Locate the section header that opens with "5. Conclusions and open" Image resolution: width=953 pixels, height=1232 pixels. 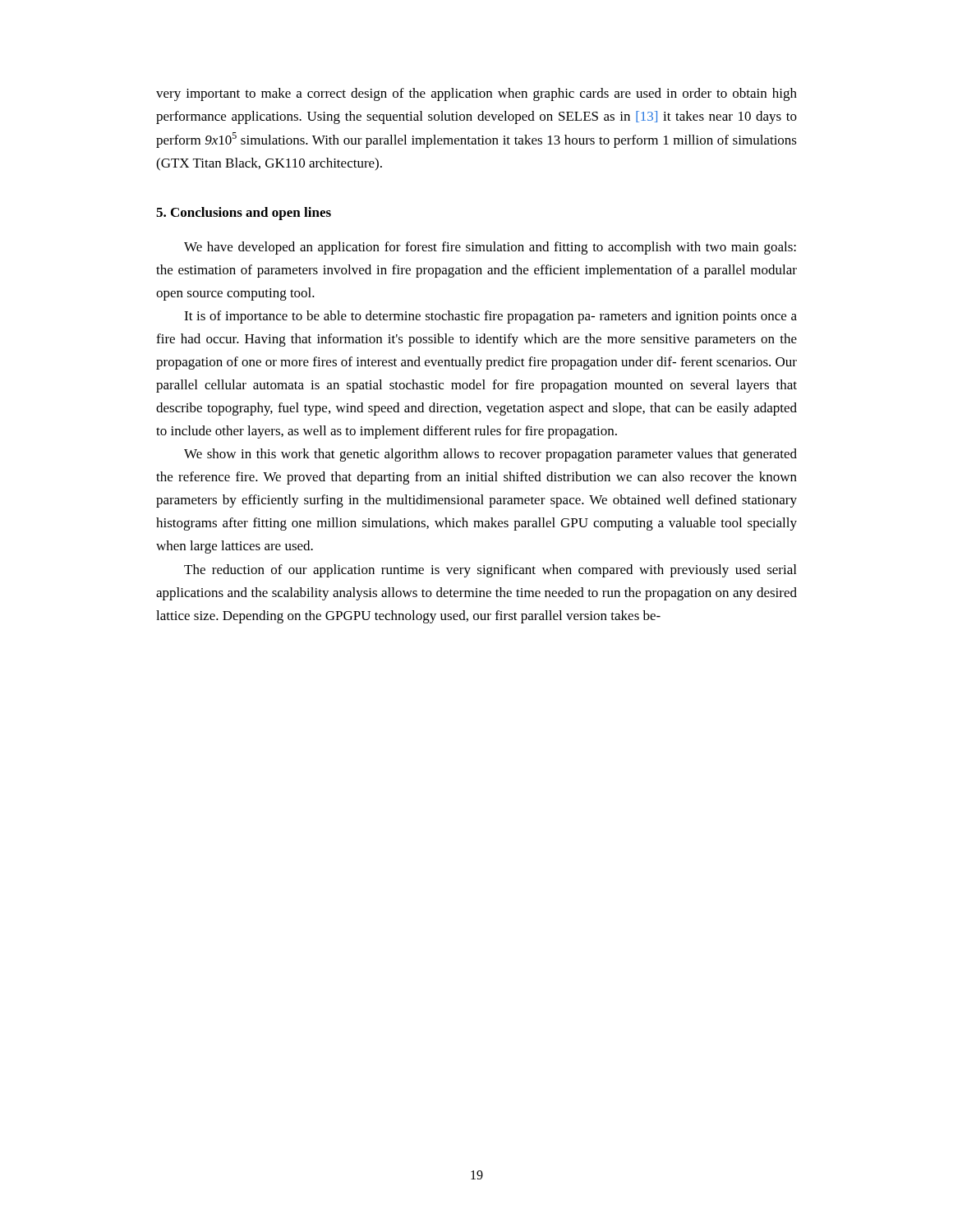(244, 212)
